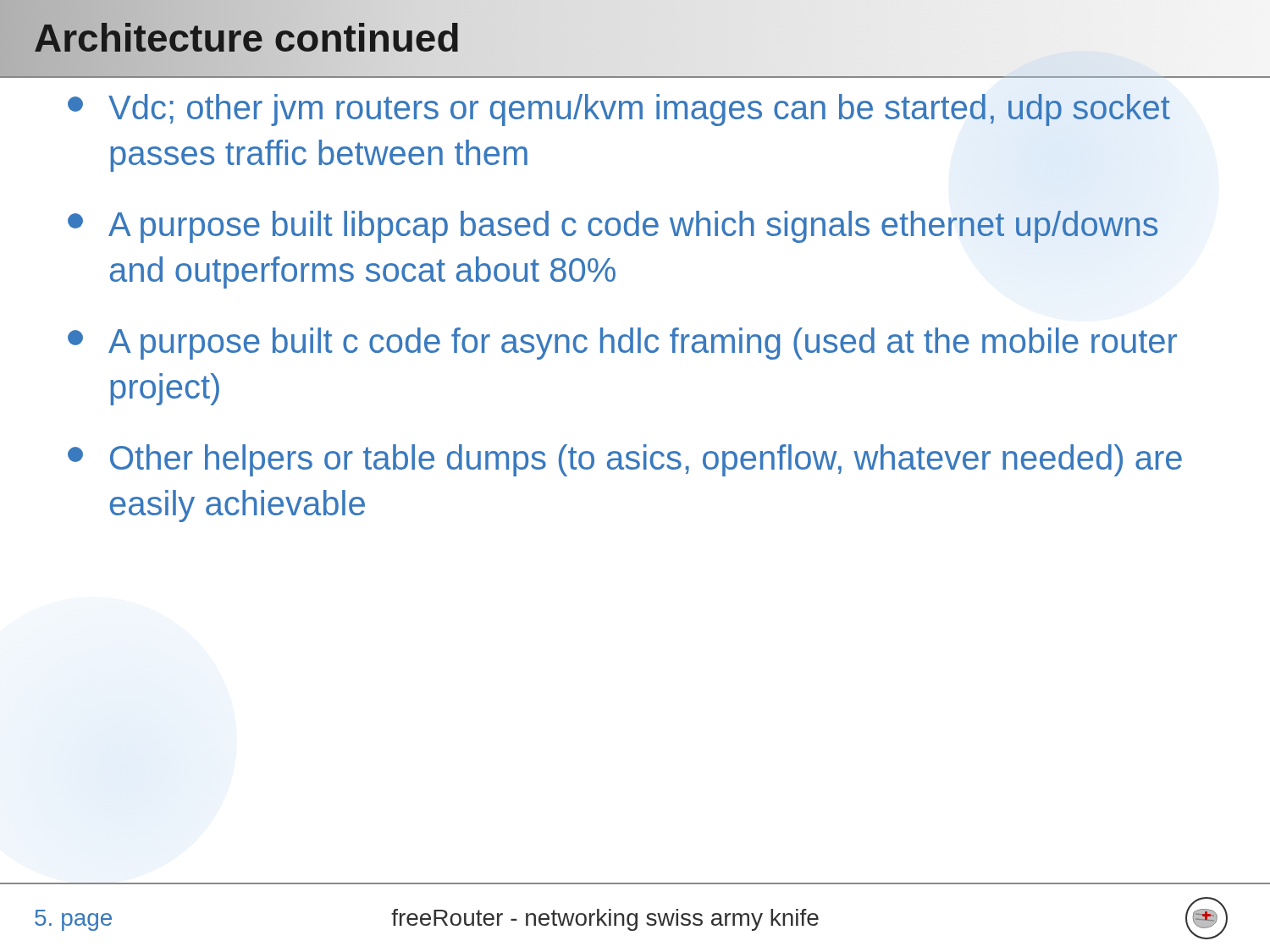Locate the text block starting "Architecture continued"
Screen dimensions: 952x1270
point(247,38)
